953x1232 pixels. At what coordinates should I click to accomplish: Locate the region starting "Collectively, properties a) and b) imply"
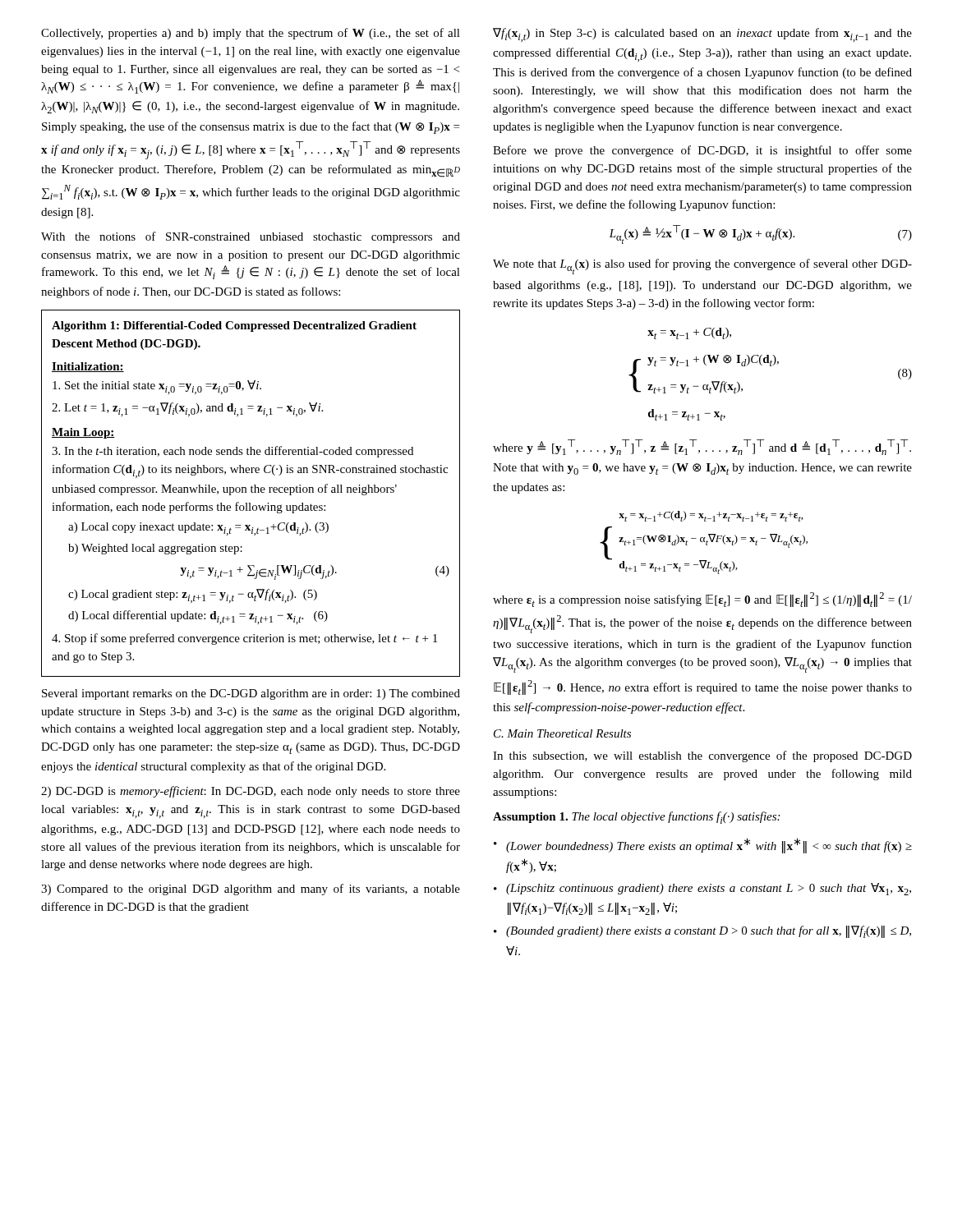click(251, 163)
